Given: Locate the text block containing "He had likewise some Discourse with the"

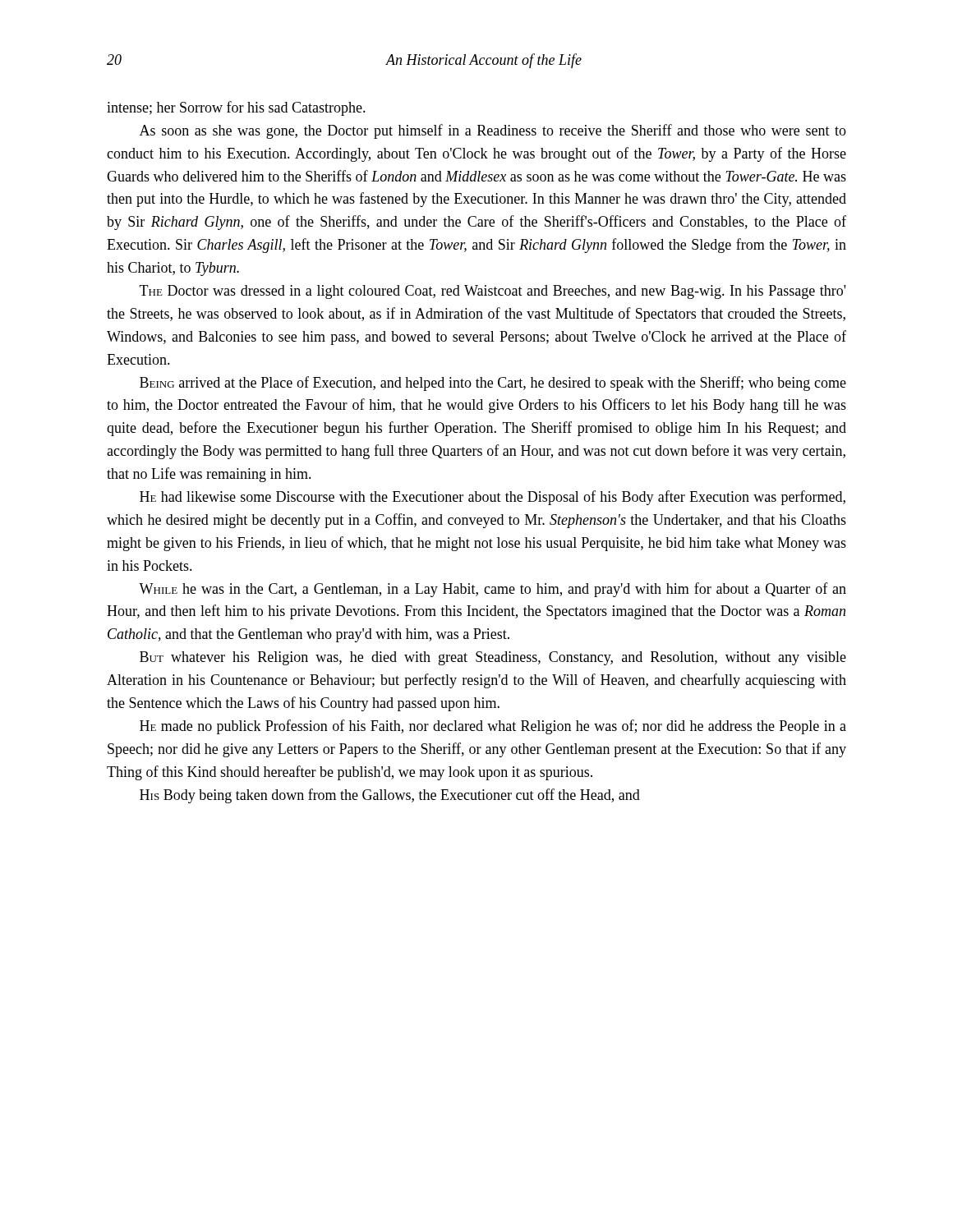Looking at the screenshot, I should 476,532.
